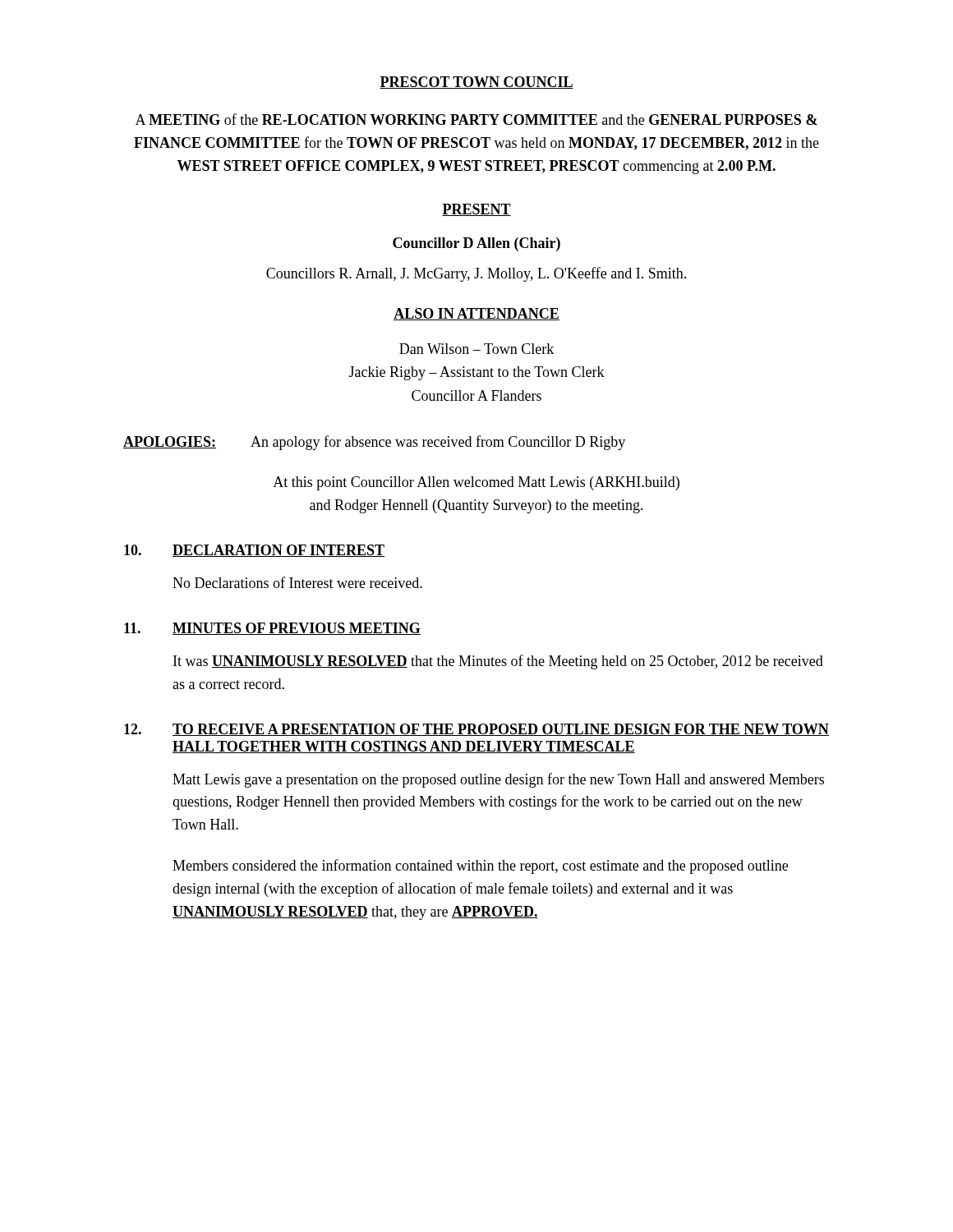953x1232 pixels.
Task: Point to the element starting "PRESCOT TOWN COUNCIL"
Action: (476, 82)
